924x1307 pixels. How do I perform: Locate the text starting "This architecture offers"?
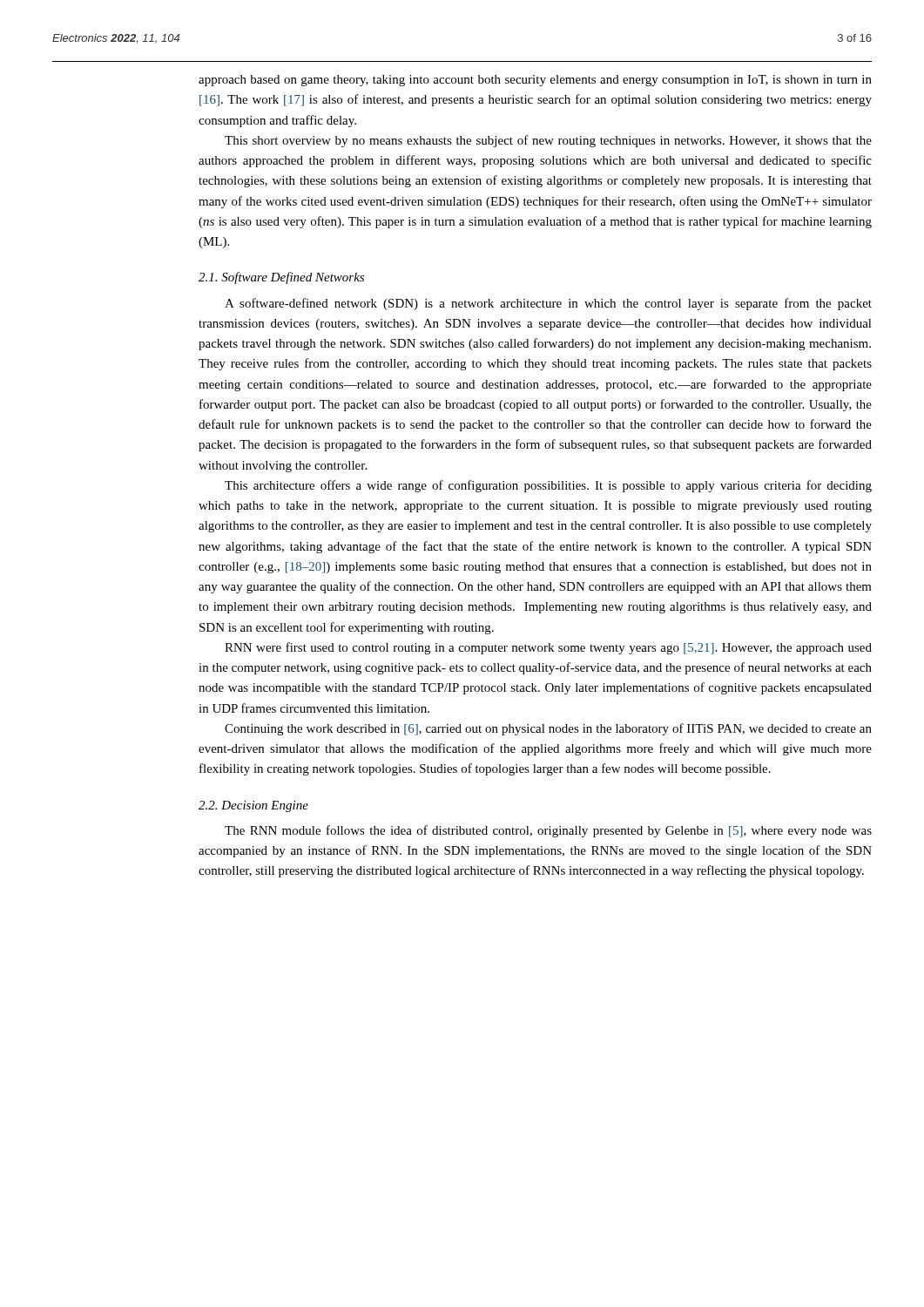tap(535, 557)
